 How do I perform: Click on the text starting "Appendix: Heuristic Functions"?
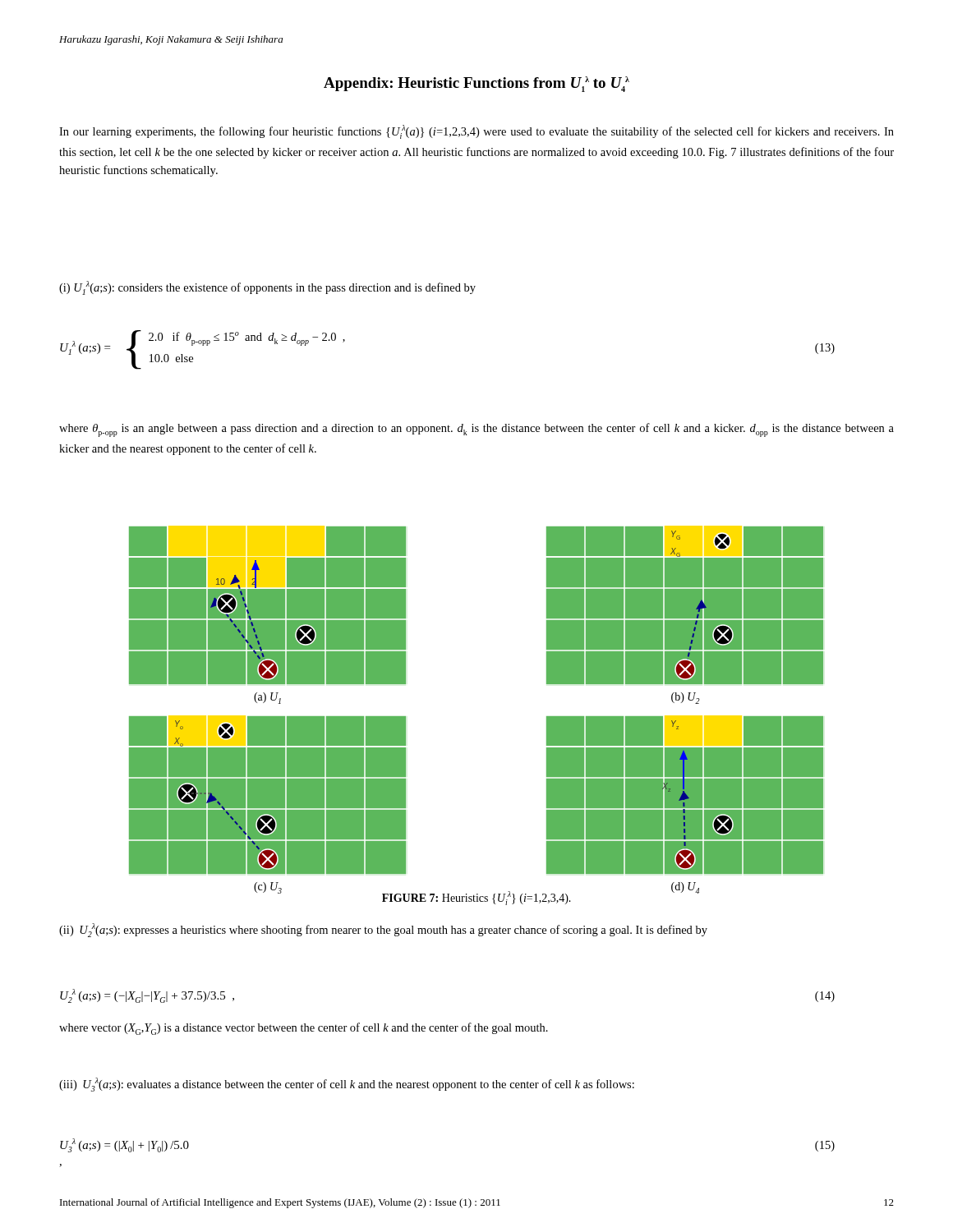(x=476, y=84)
